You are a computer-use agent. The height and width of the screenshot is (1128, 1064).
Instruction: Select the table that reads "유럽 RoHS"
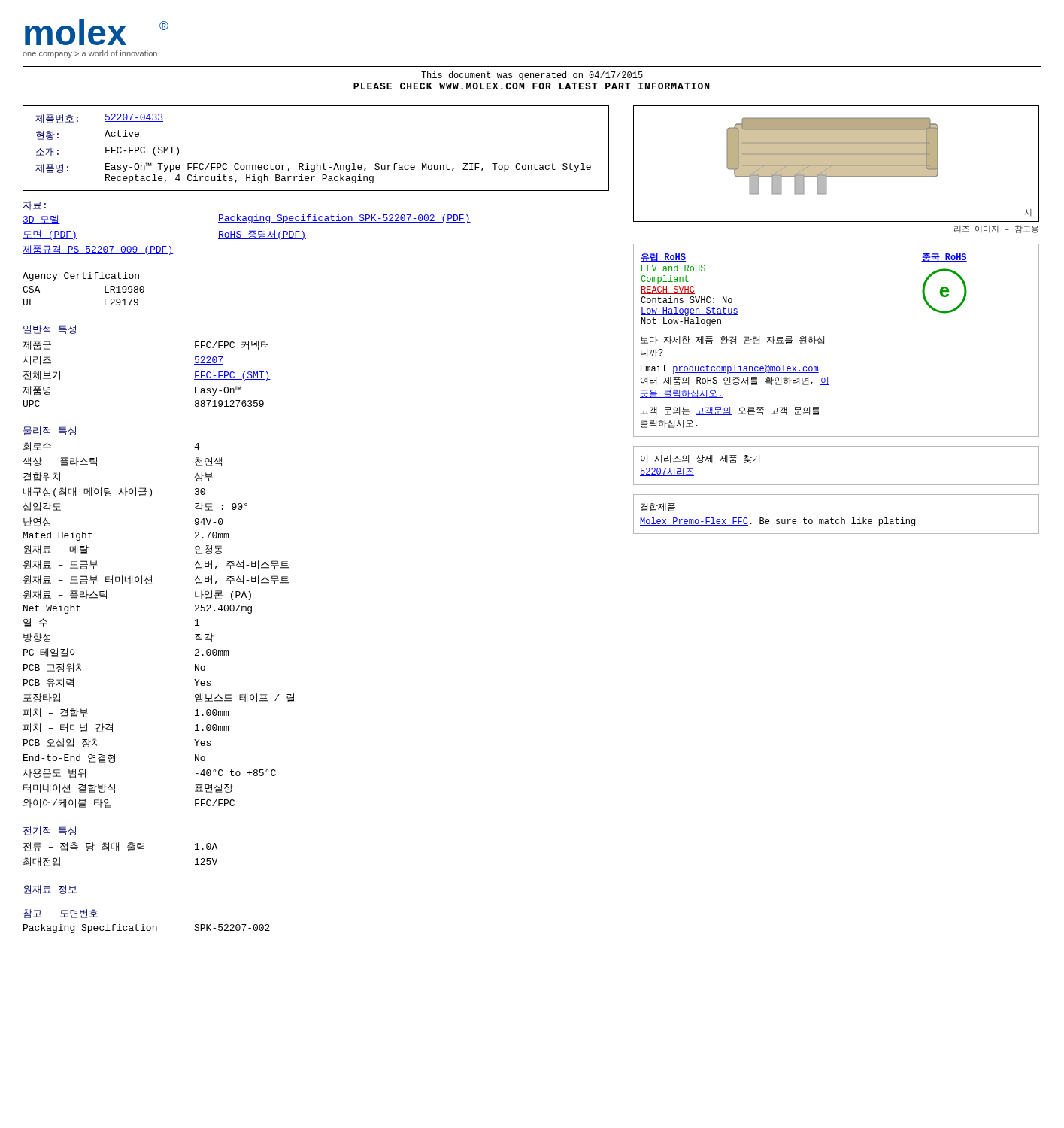[836, 340]
